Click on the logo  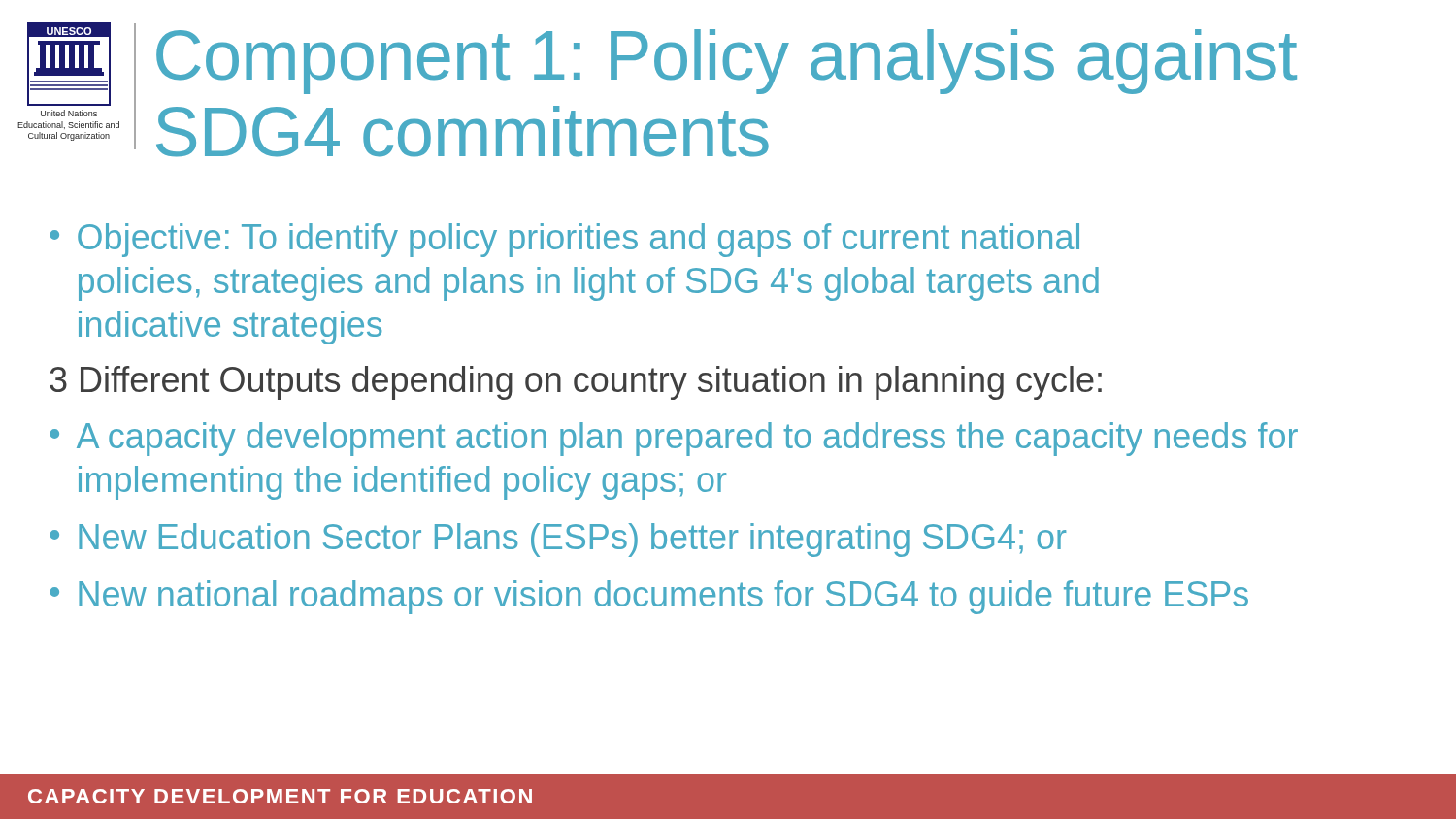[69, 80]
